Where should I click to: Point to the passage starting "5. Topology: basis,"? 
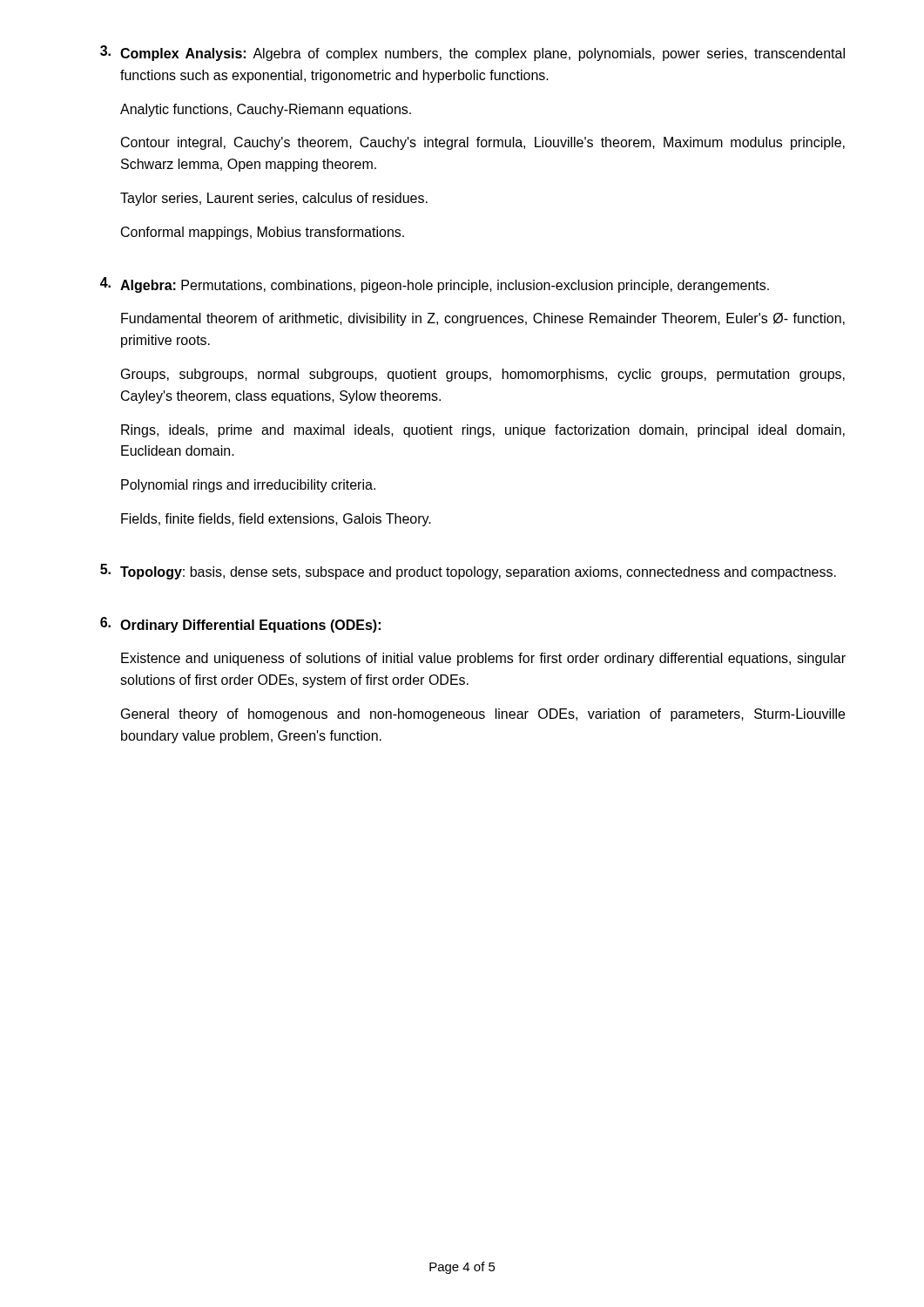coord(462,573)
